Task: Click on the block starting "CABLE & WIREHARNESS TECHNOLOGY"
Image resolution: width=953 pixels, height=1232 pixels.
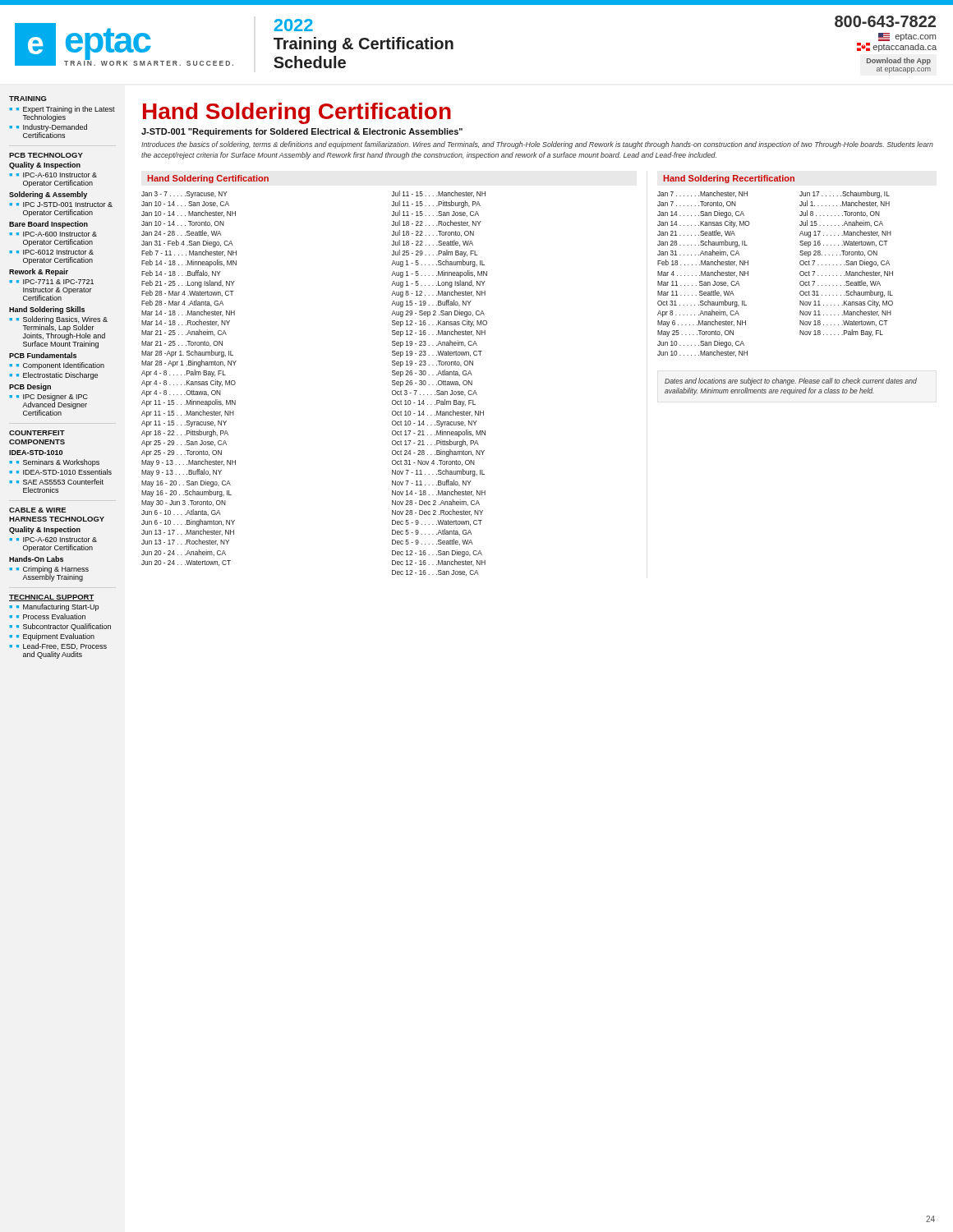Action: pos(57,514)
